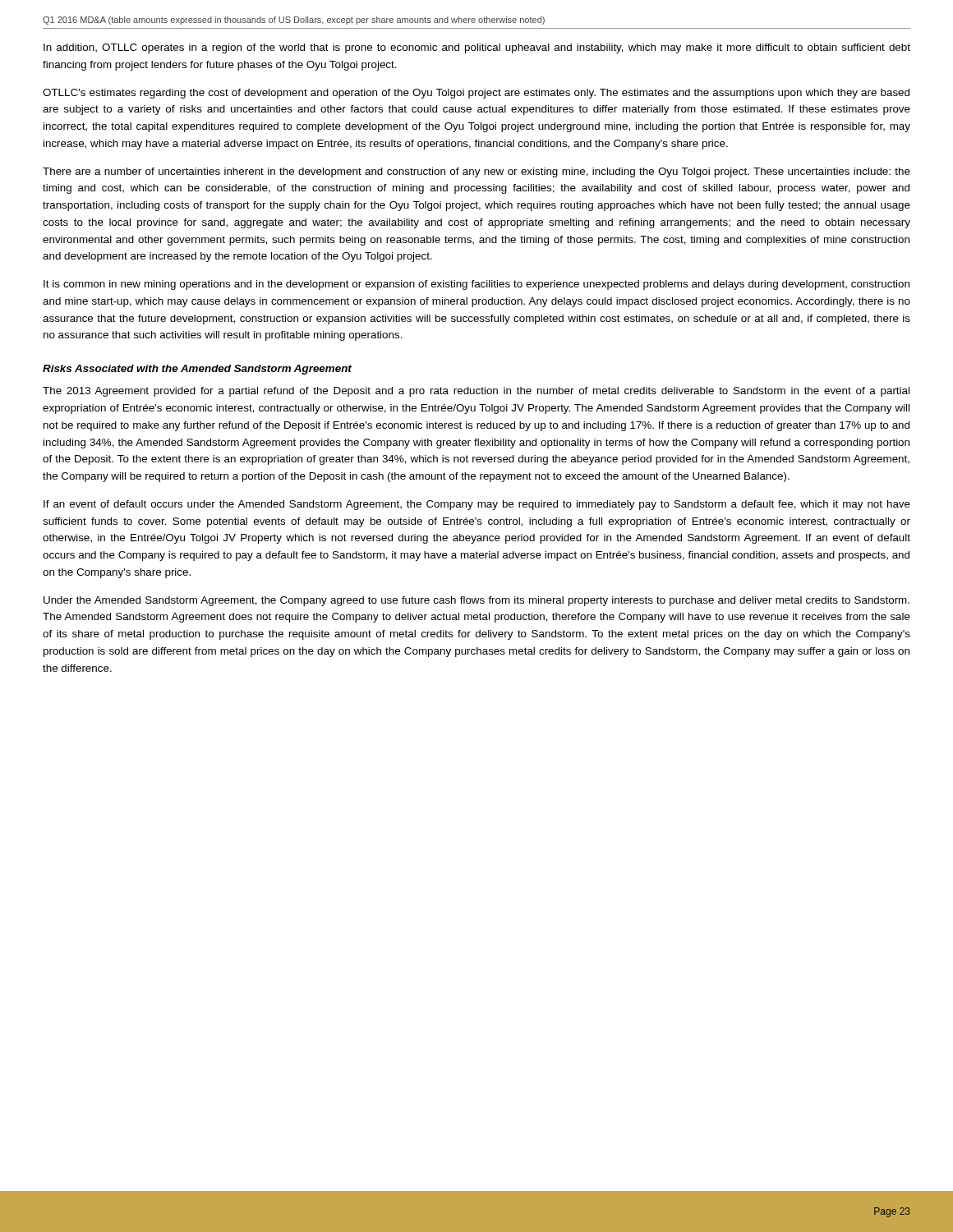Viewport: 953px width, 1232px height.
Task: Locate the element starting "OTLLC's estimates regarding the cost"
Action: pos(476,118)
